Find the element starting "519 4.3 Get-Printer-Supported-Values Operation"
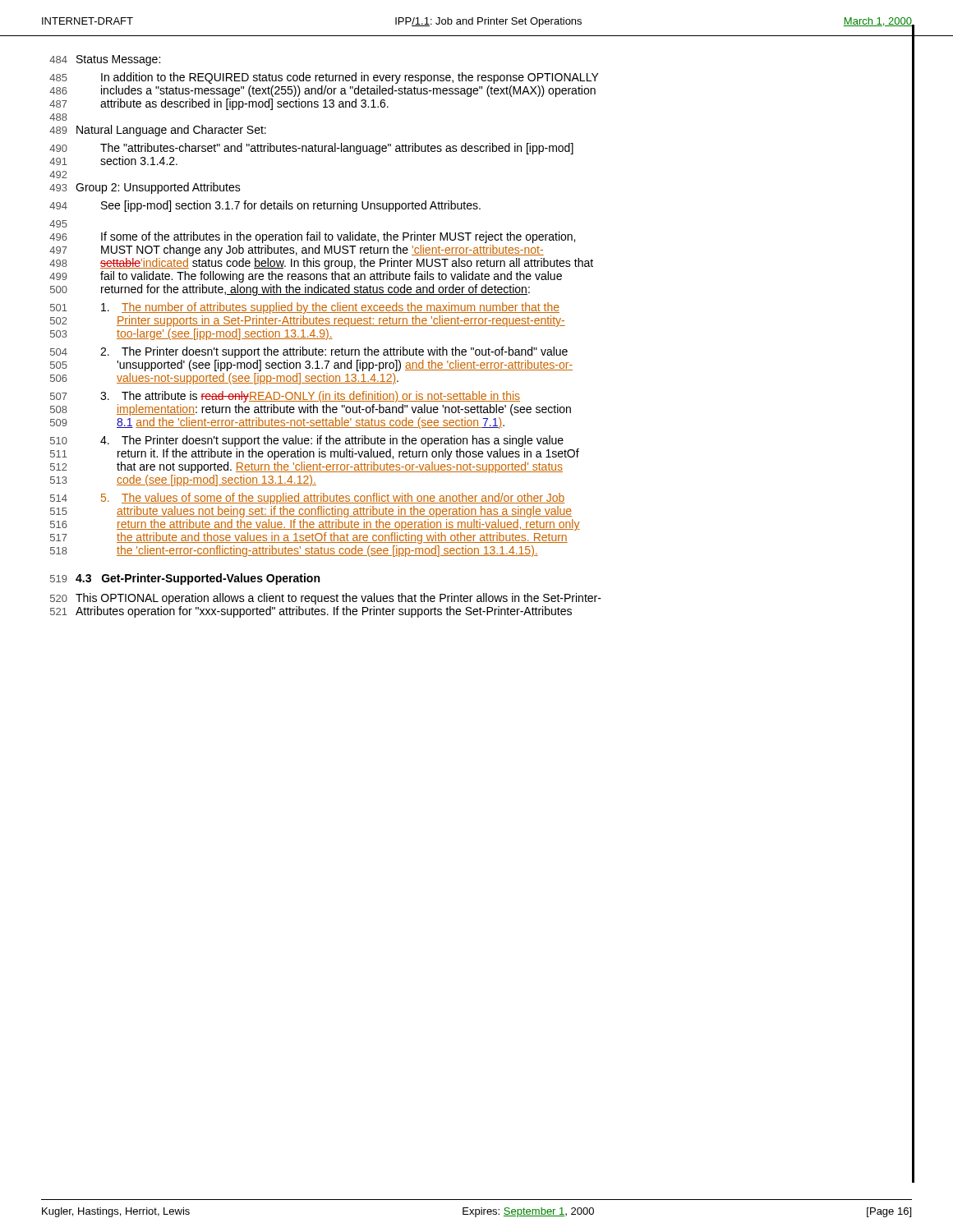The width and height of the screenshot is (953, 1232). point(182,579)
